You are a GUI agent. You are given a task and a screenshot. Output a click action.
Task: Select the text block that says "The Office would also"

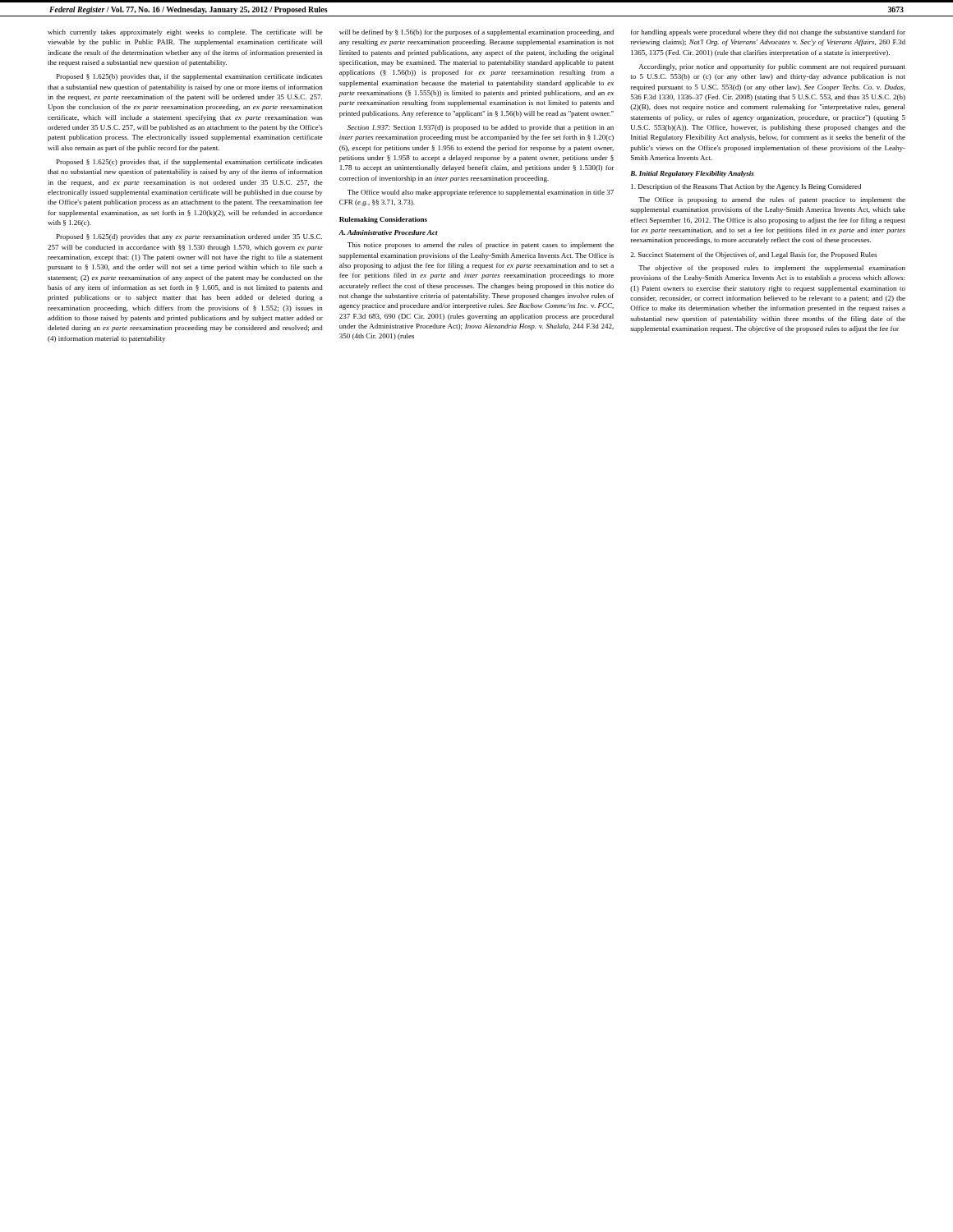point(477,197)
